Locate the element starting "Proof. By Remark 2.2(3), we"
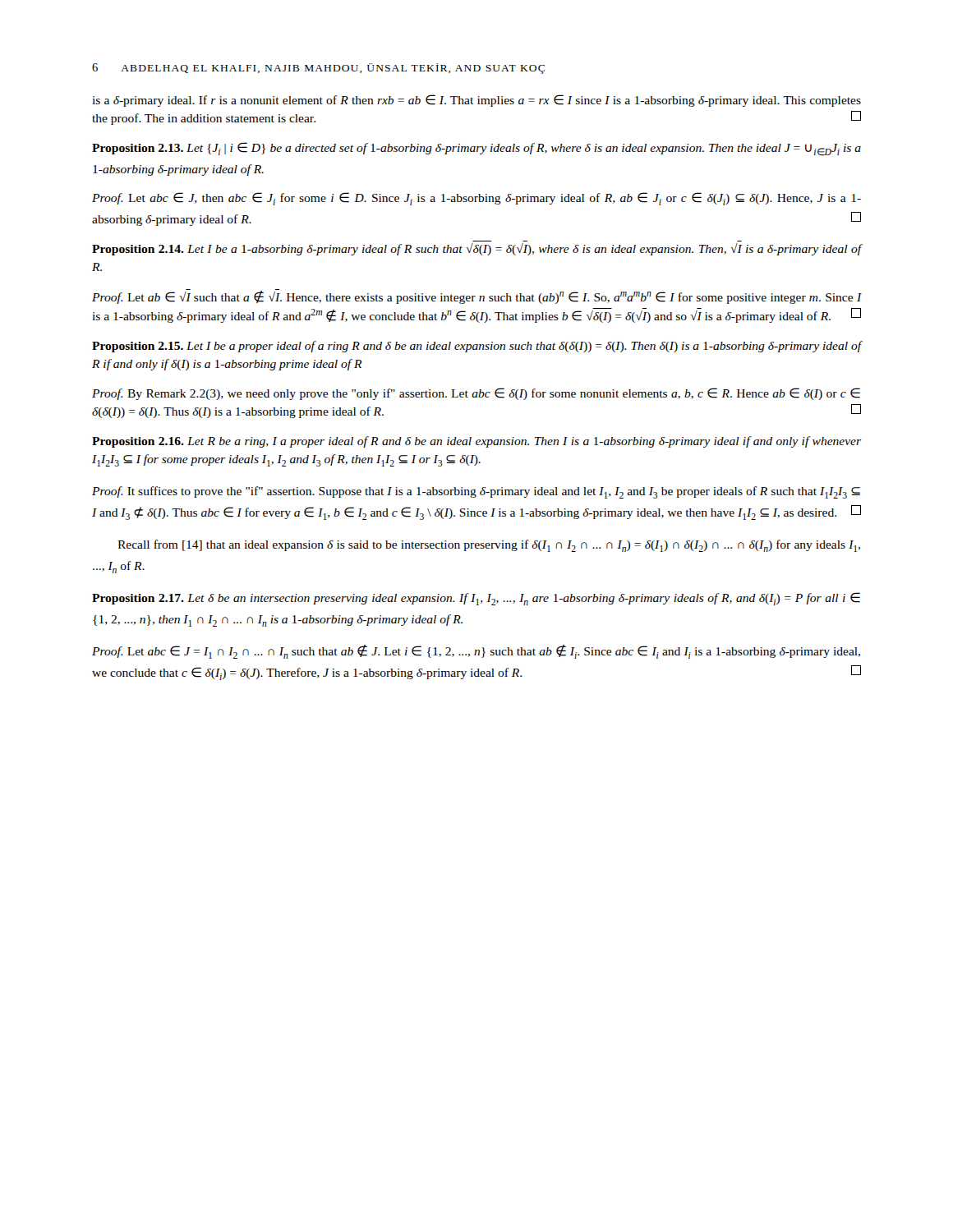Viewport: 953px width, 1232px height. click(x=476, y=403)
